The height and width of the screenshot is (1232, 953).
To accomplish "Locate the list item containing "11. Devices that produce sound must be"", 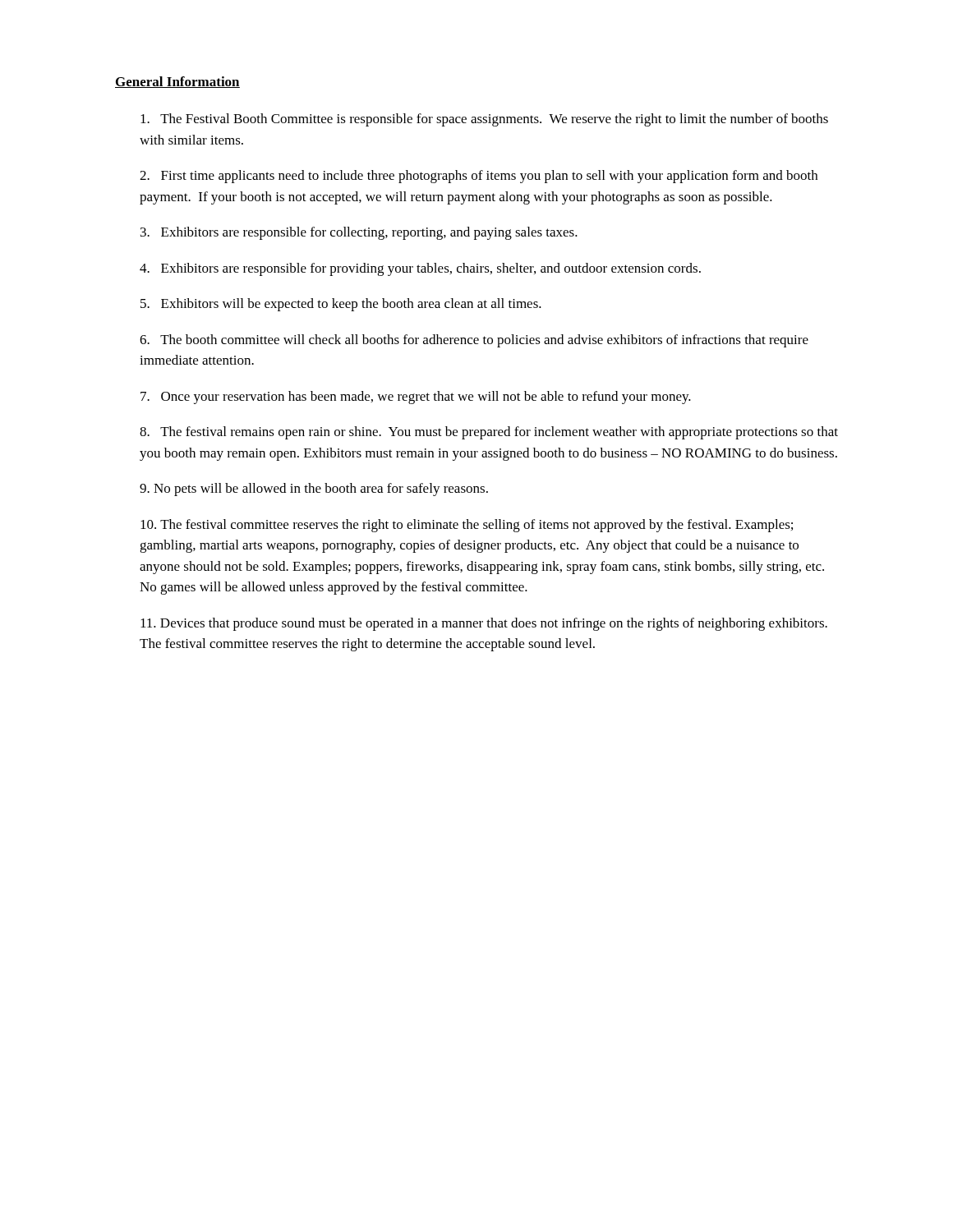I will coord(486,633).
